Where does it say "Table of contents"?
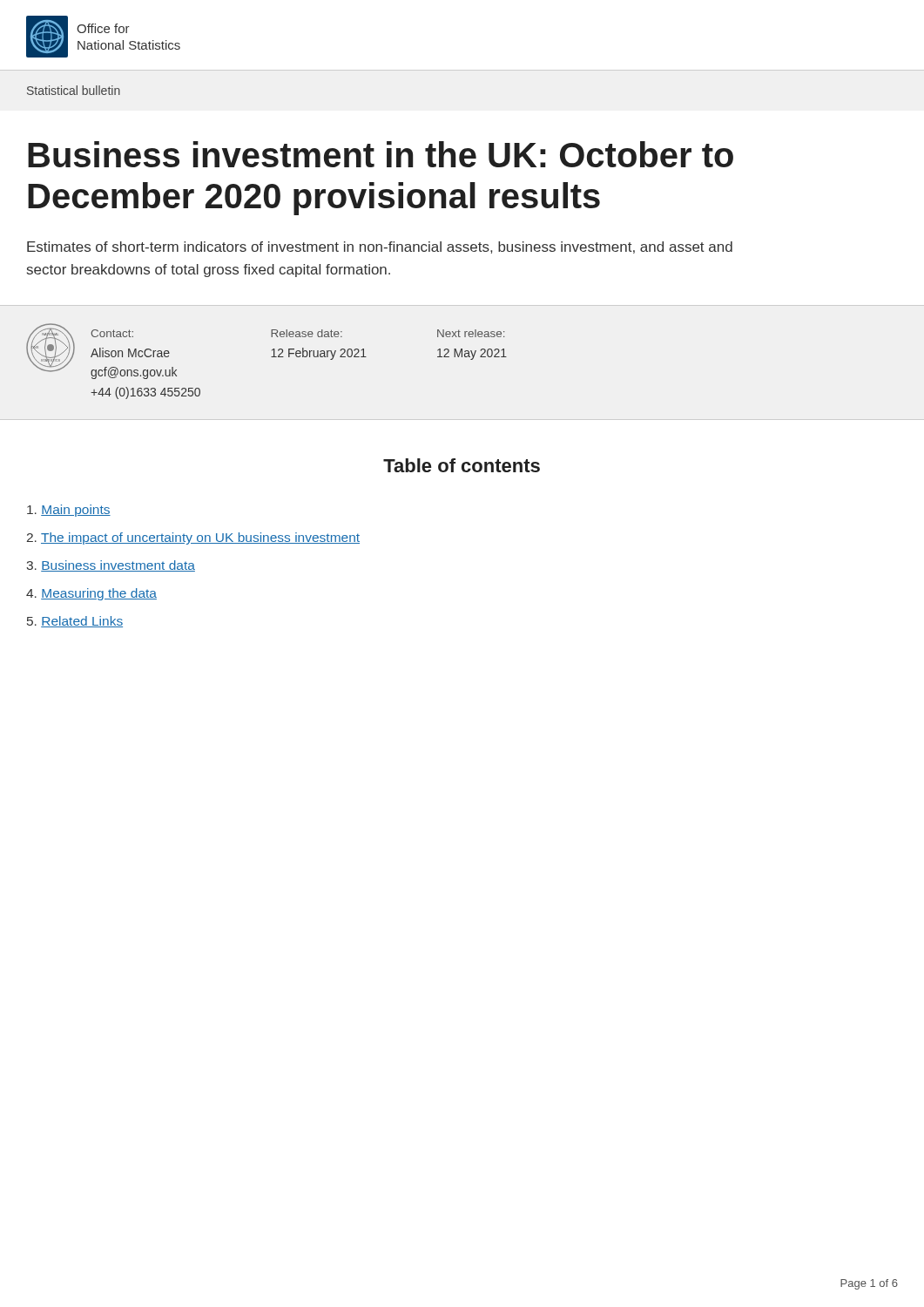Viewport: 924px width, 1307px height. click(462, 466)
